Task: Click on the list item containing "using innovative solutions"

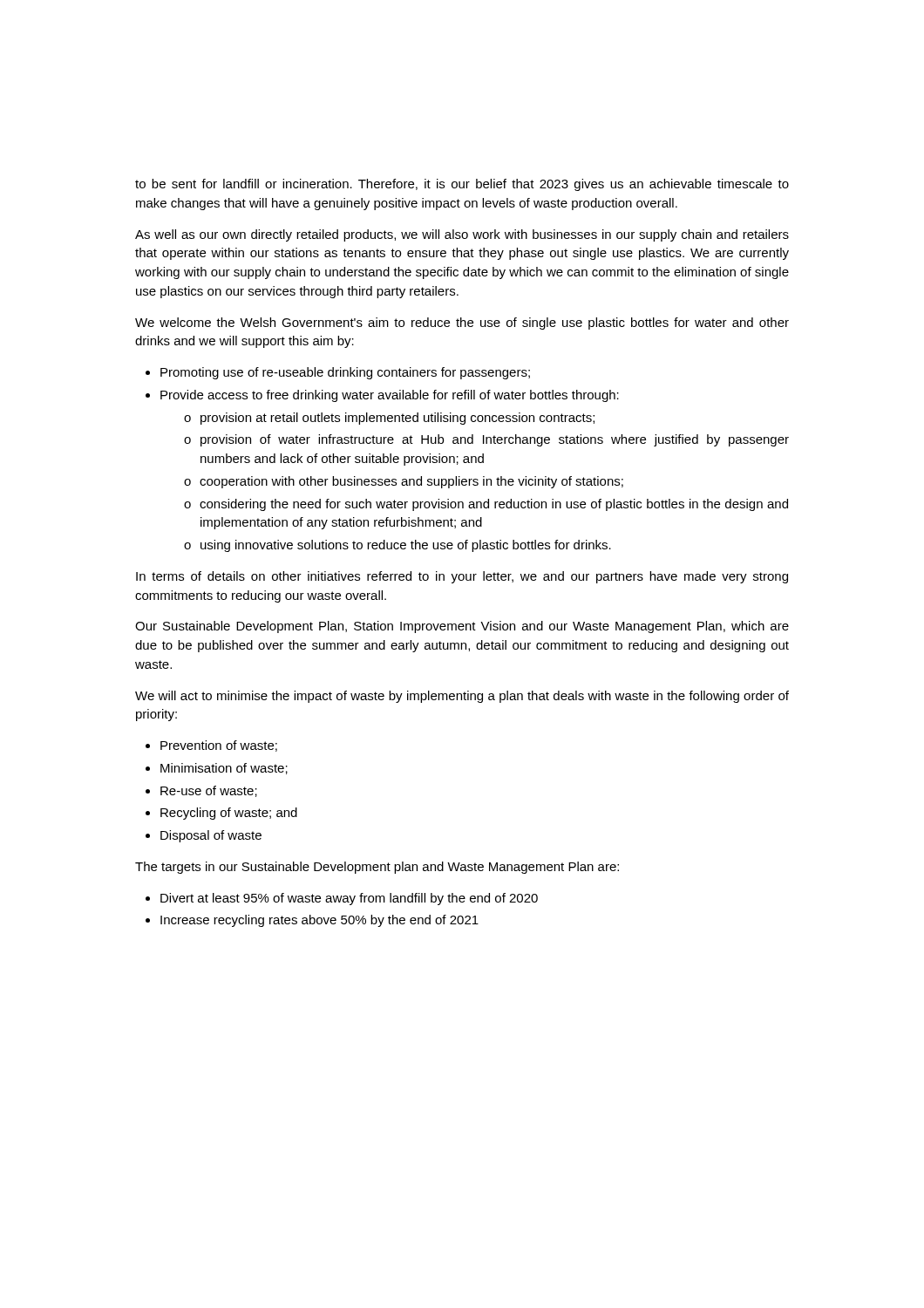Action: coord(406,545)
